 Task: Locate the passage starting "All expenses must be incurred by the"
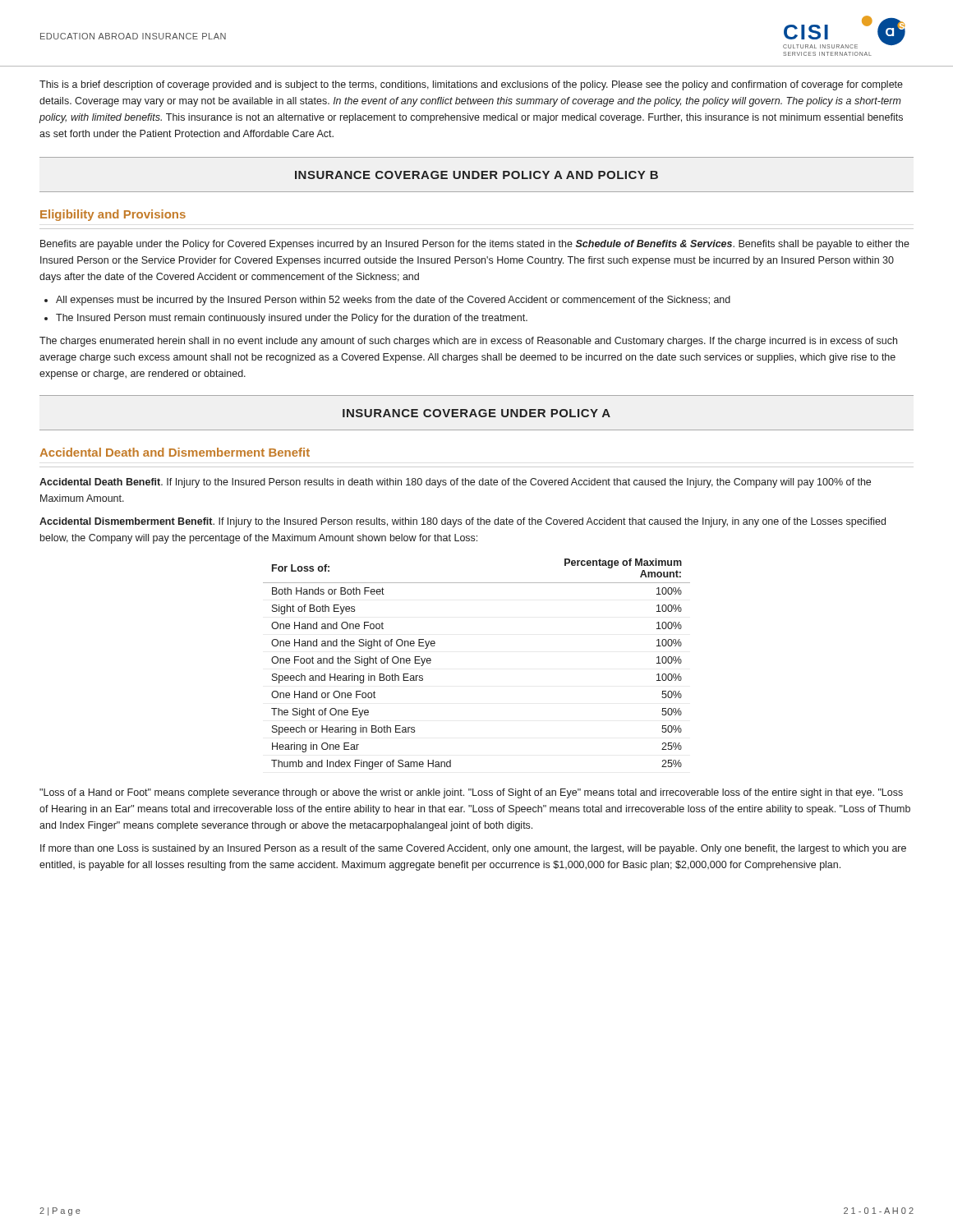(x=393, y=300)
